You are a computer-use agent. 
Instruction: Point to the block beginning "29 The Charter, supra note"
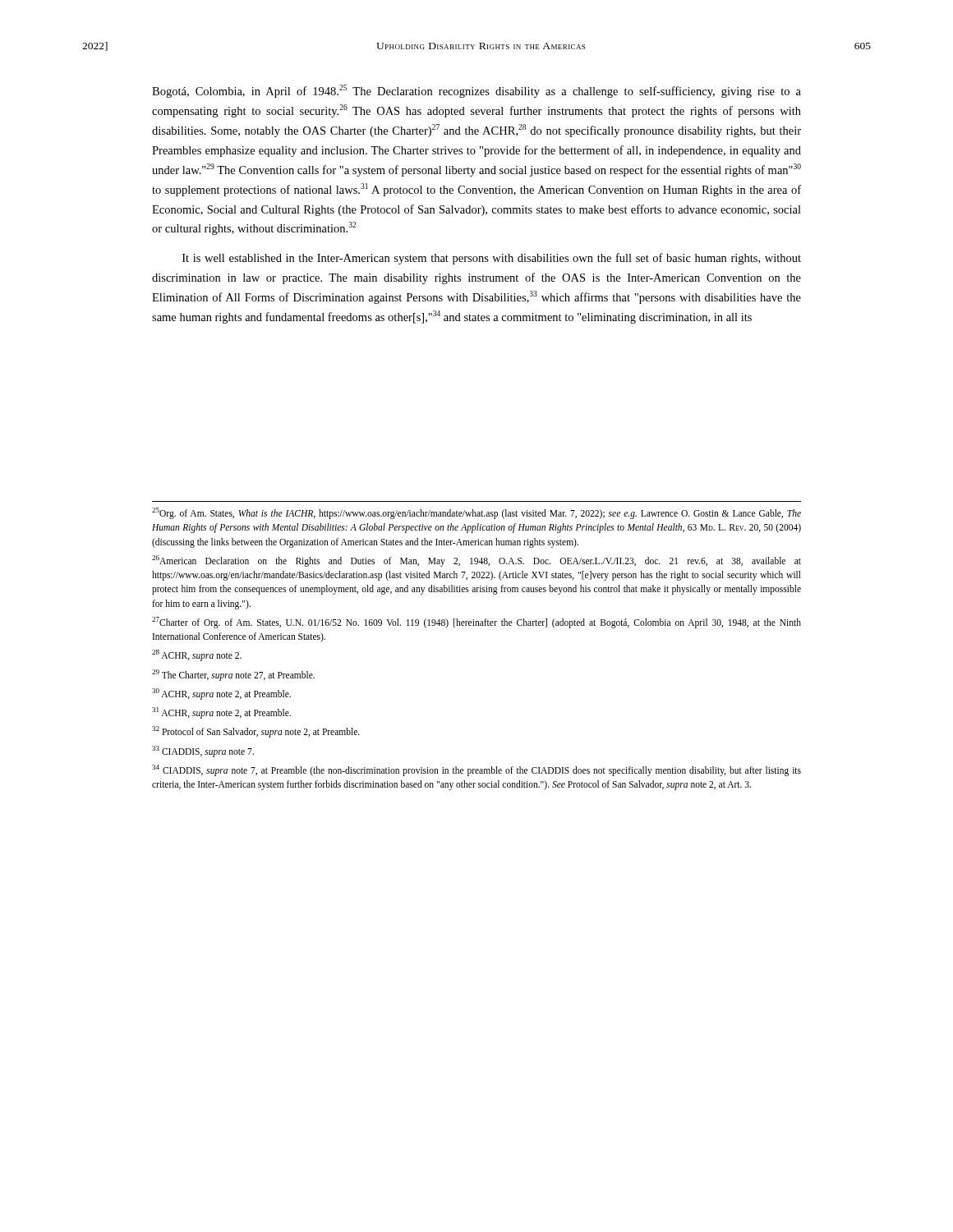234,674
